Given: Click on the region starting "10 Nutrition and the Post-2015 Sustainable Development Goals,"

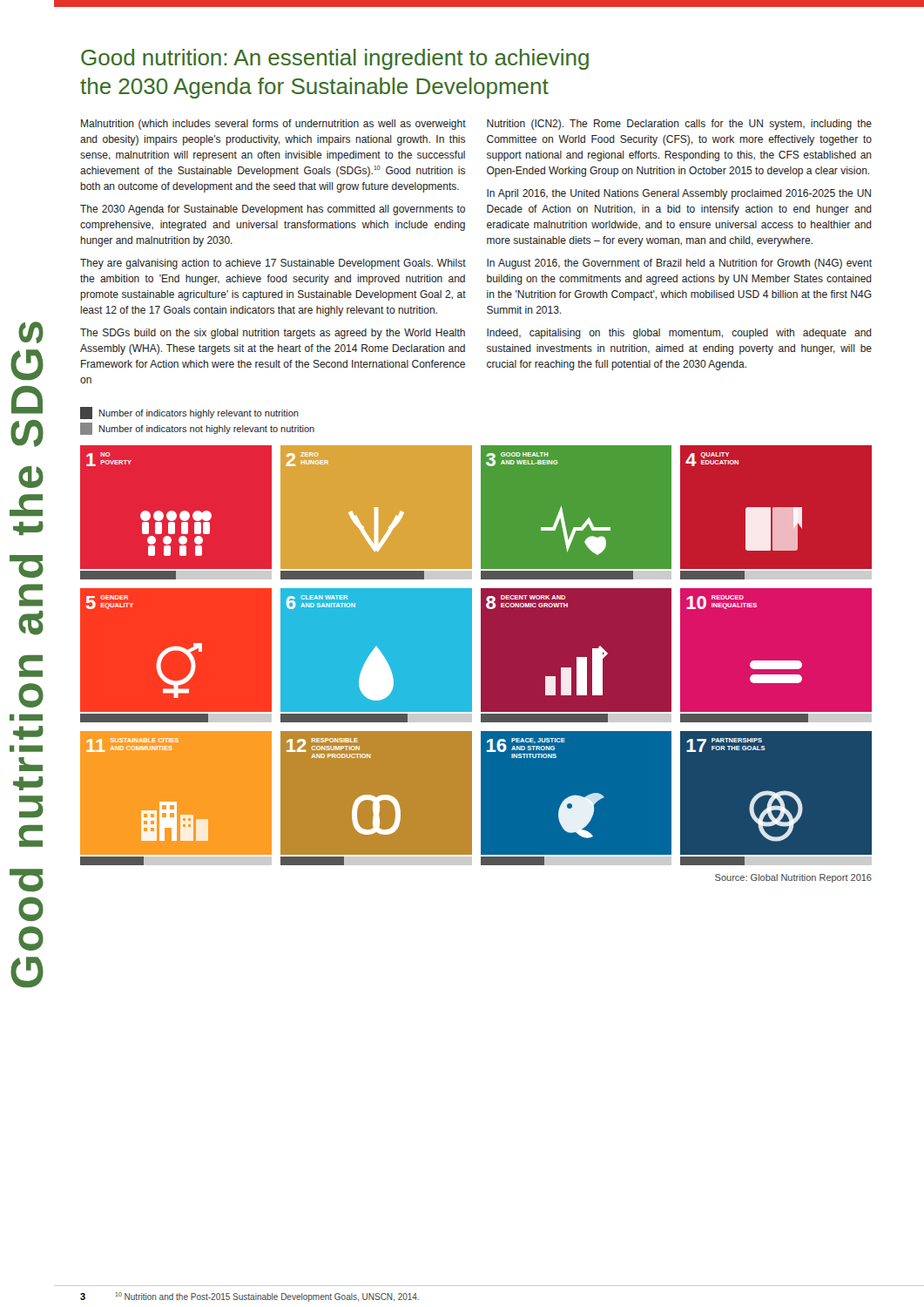Looking at the screenshot, I should click(x=267, y=1296).
